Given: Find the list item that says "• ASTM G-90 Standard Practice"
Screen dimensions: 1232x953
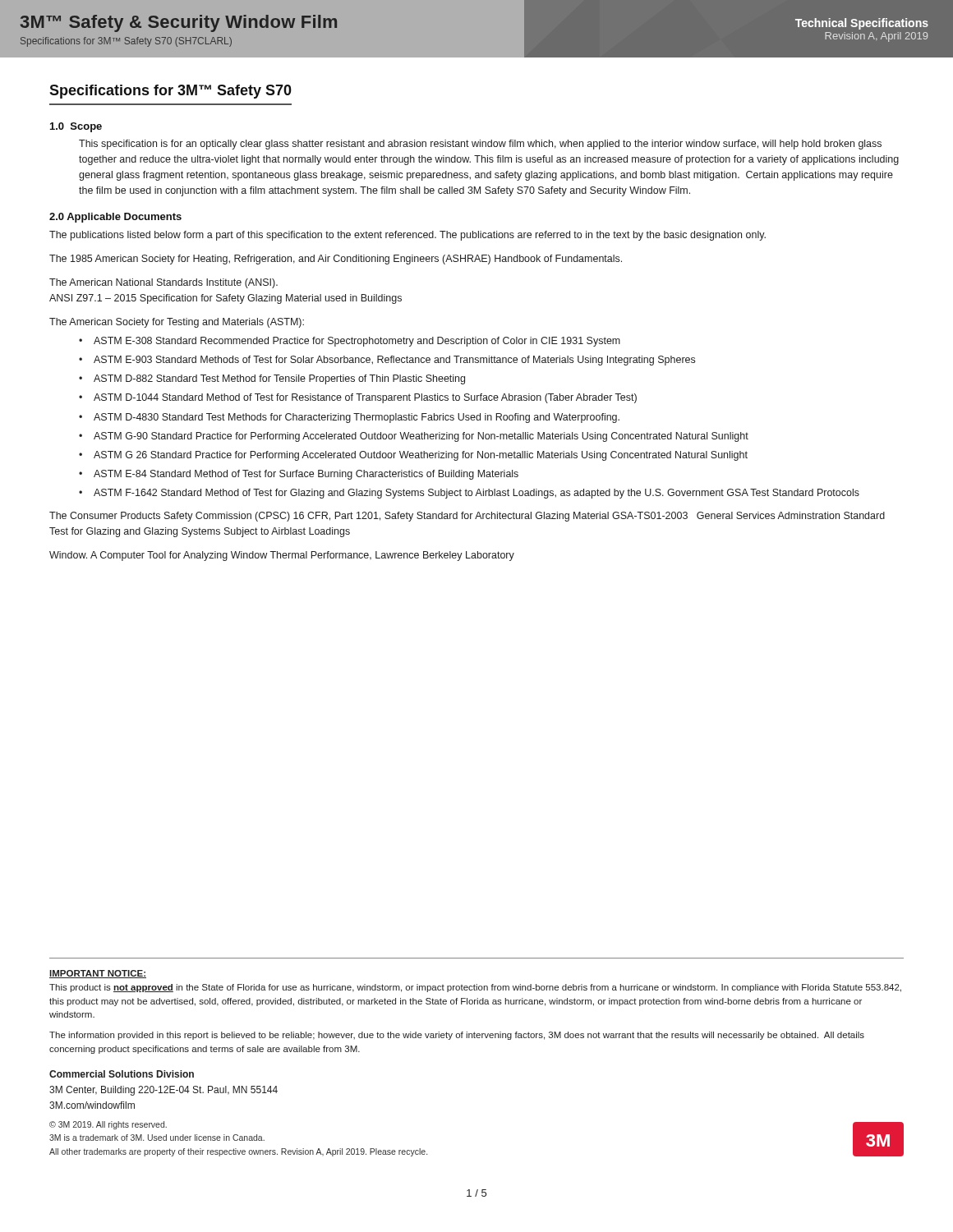Looking at the screenshot, I should coord(414,436).
